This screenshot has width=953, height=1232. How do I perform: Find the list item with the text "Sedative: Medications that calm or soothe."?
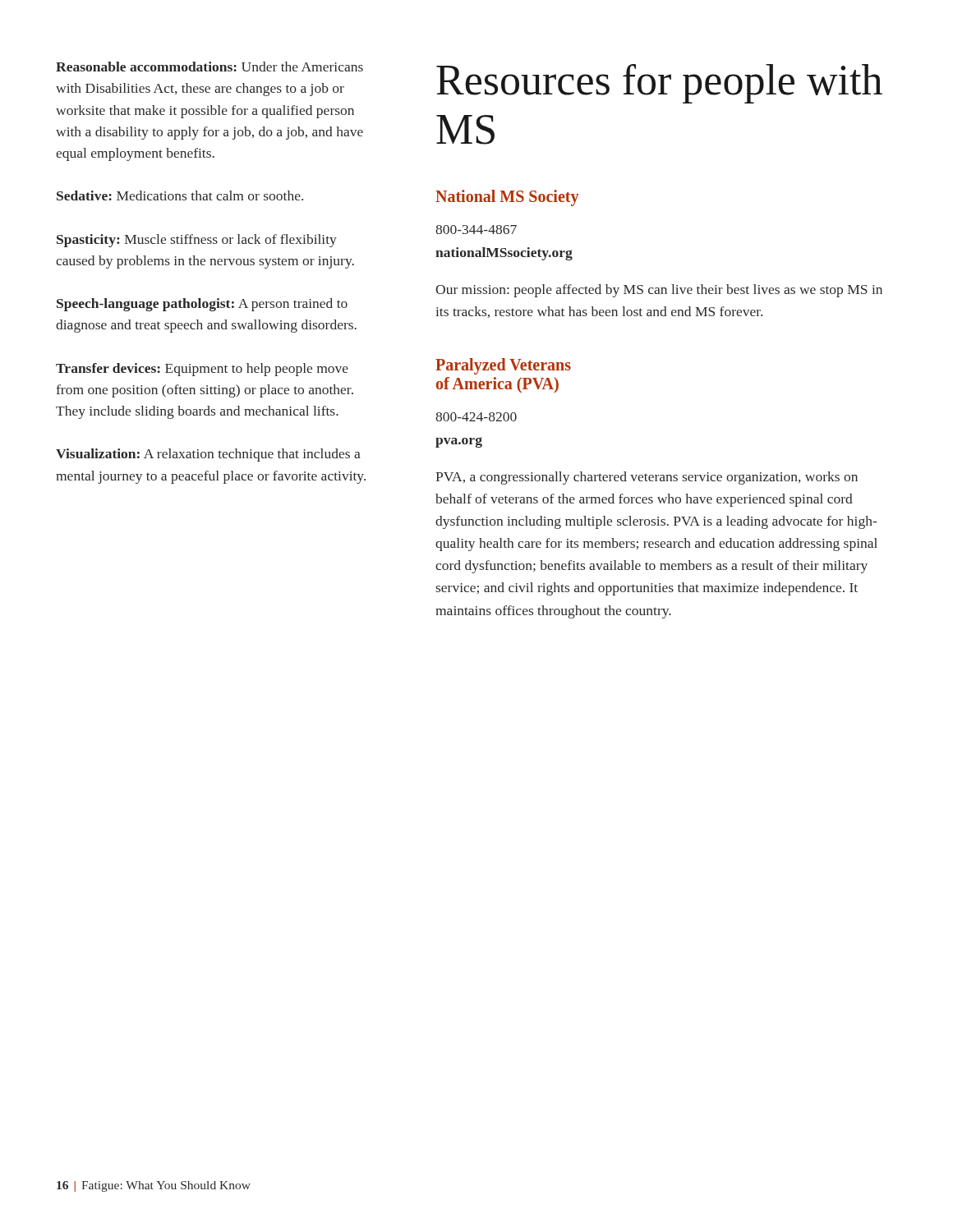pos(180,196)
